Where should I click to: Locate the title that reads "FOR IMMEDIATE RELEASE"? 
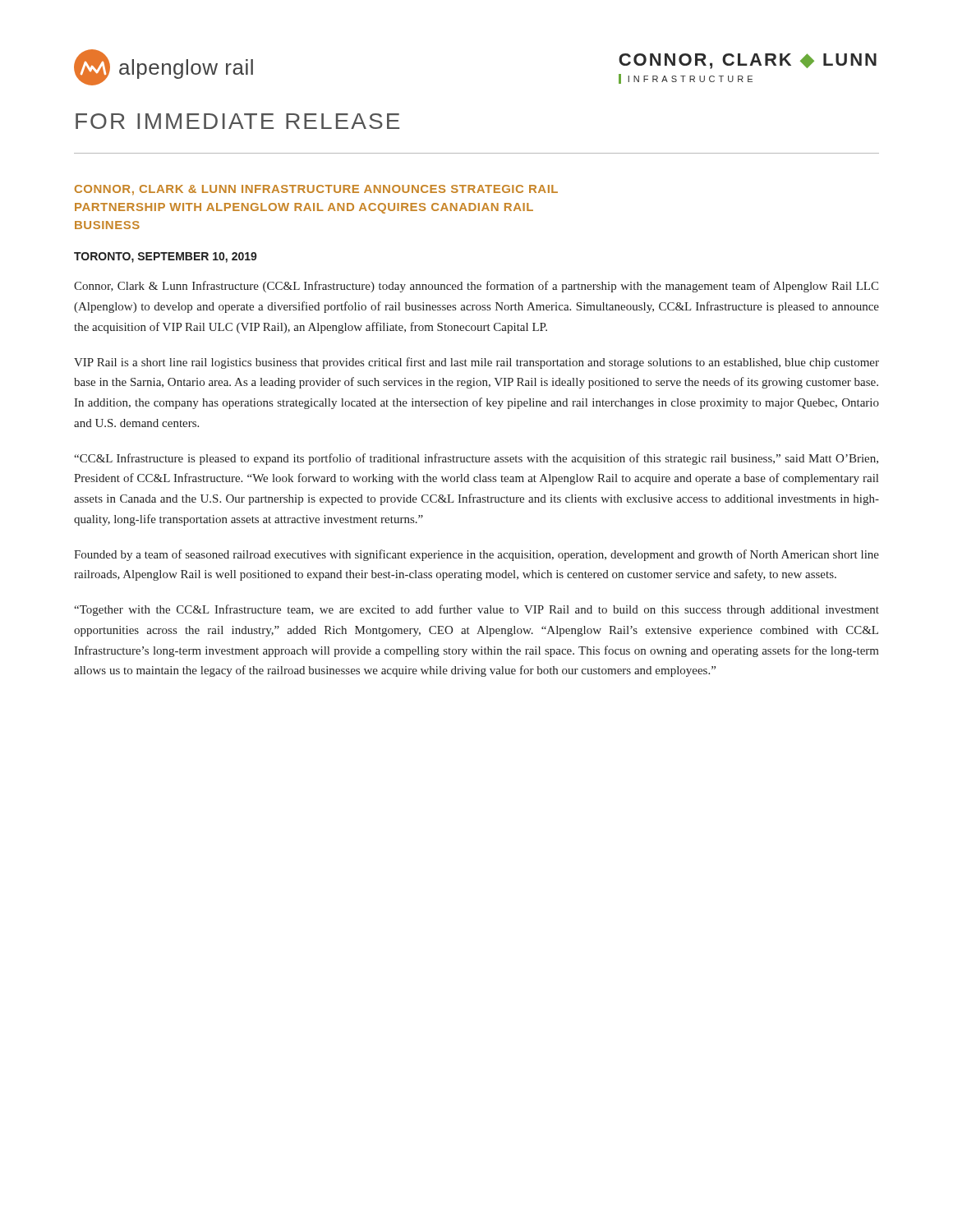[x=238, y=121]
